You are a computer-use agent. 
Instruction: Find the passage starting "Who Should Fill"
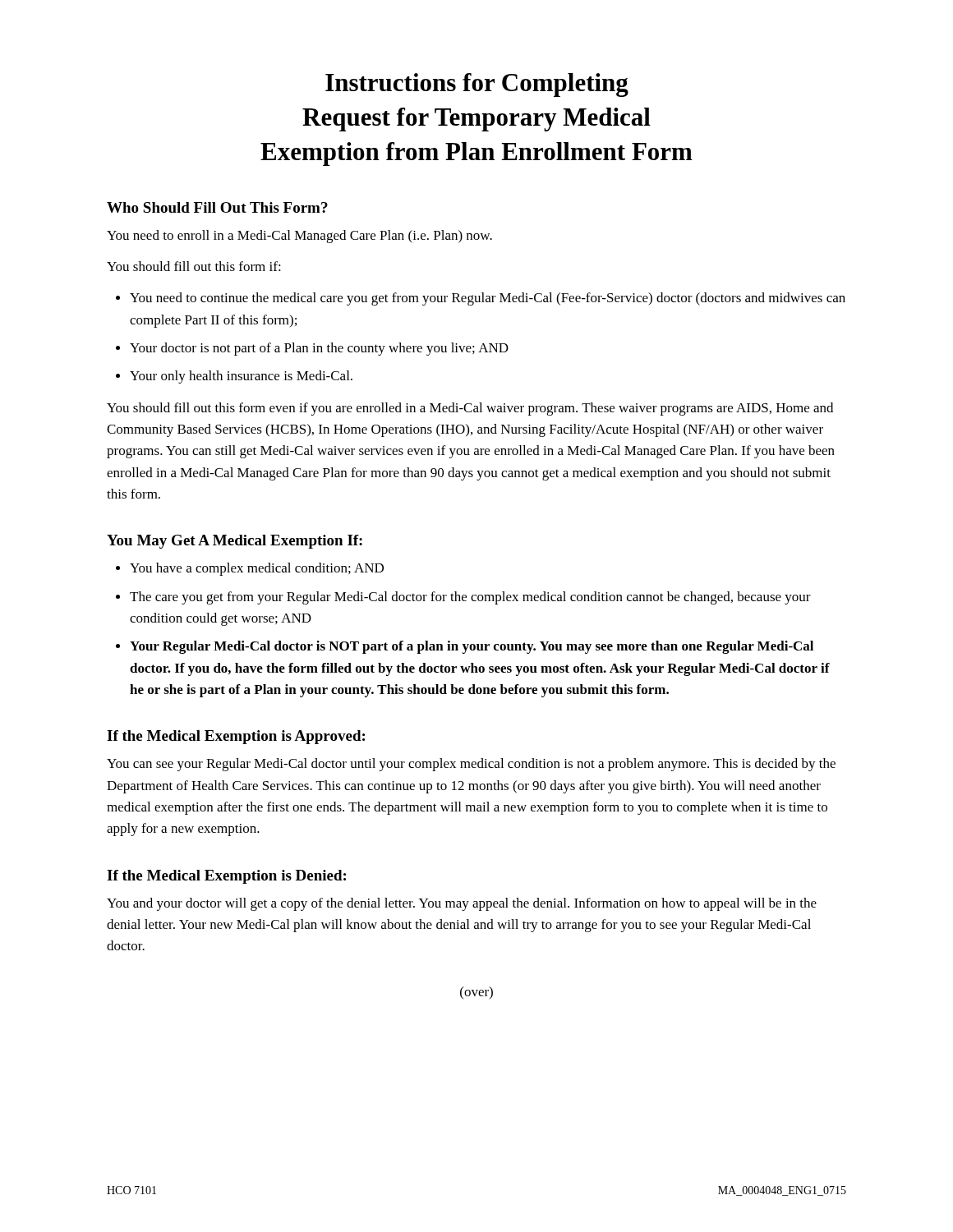click(217, 207)
